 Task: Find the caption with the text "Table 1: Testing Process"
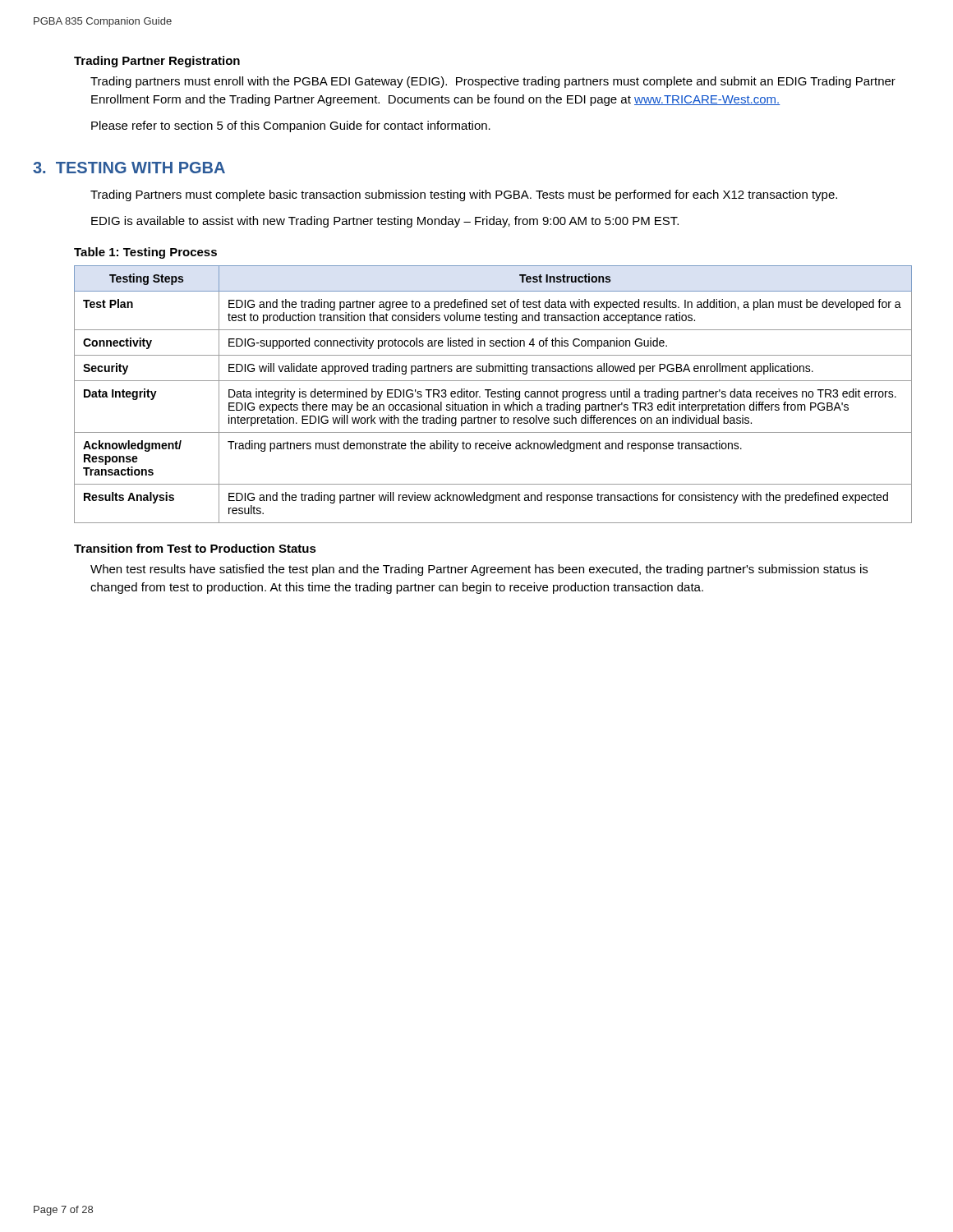[146, 252]
